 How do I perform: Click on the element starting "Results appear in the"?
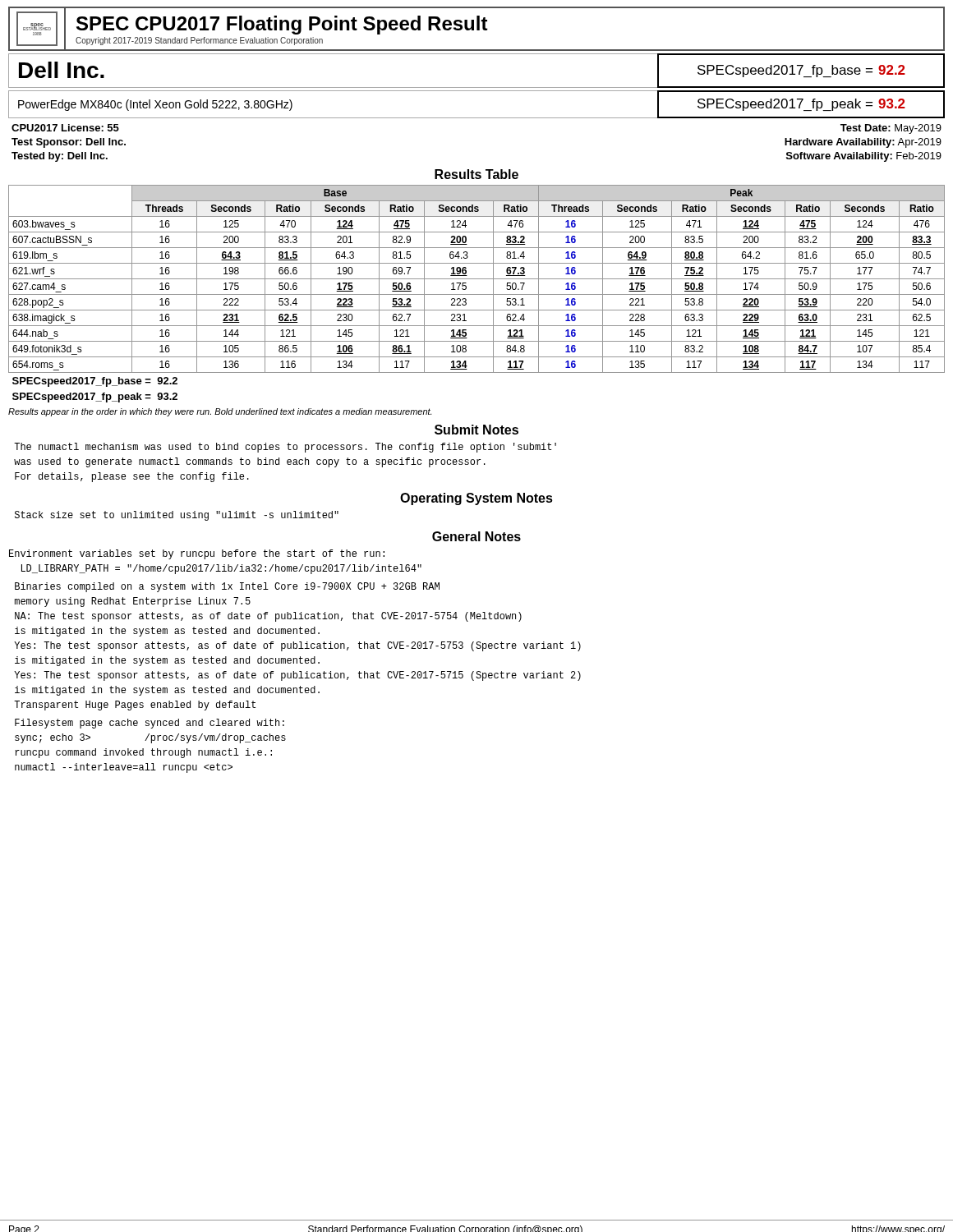(220, 411)
